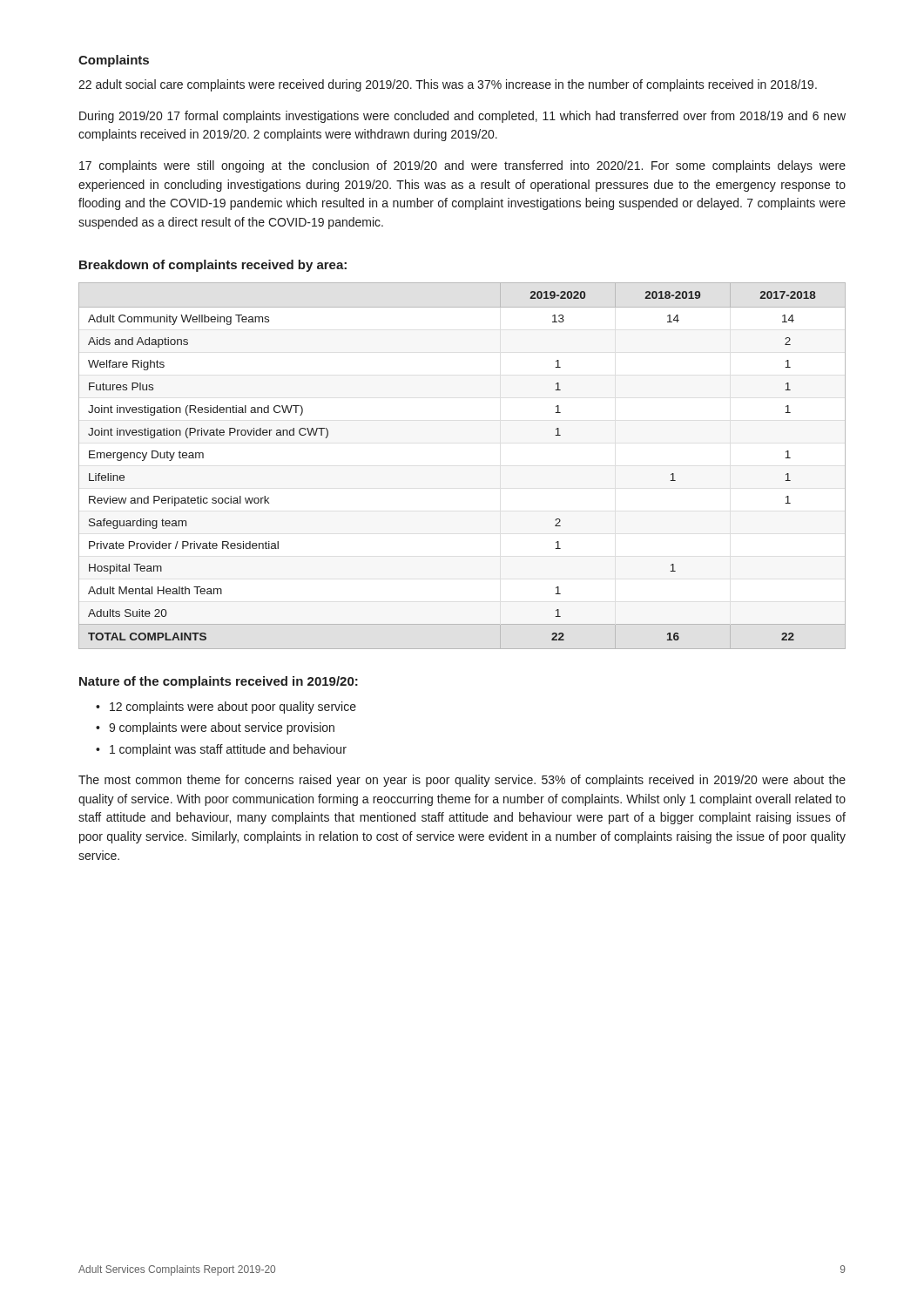Find "Breakdown of complaints received by area:" on this page
Image resolution: width=924 pixels, height=1307 pixels.
[x=213, y=264]
